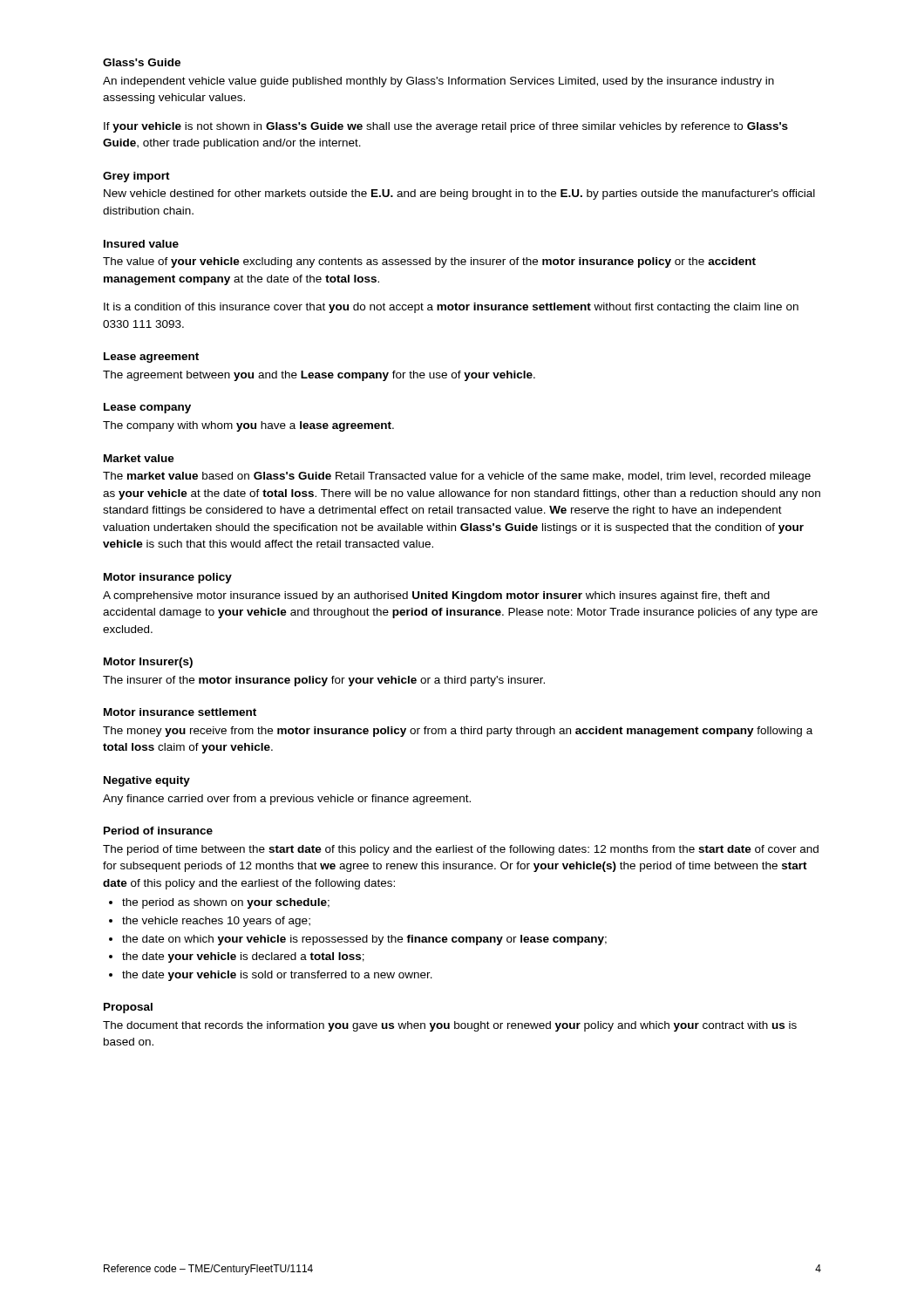This screenshot has width=924, height=1308.
Task: Find the section header that says "Grey import"
Action: (136, 176)
